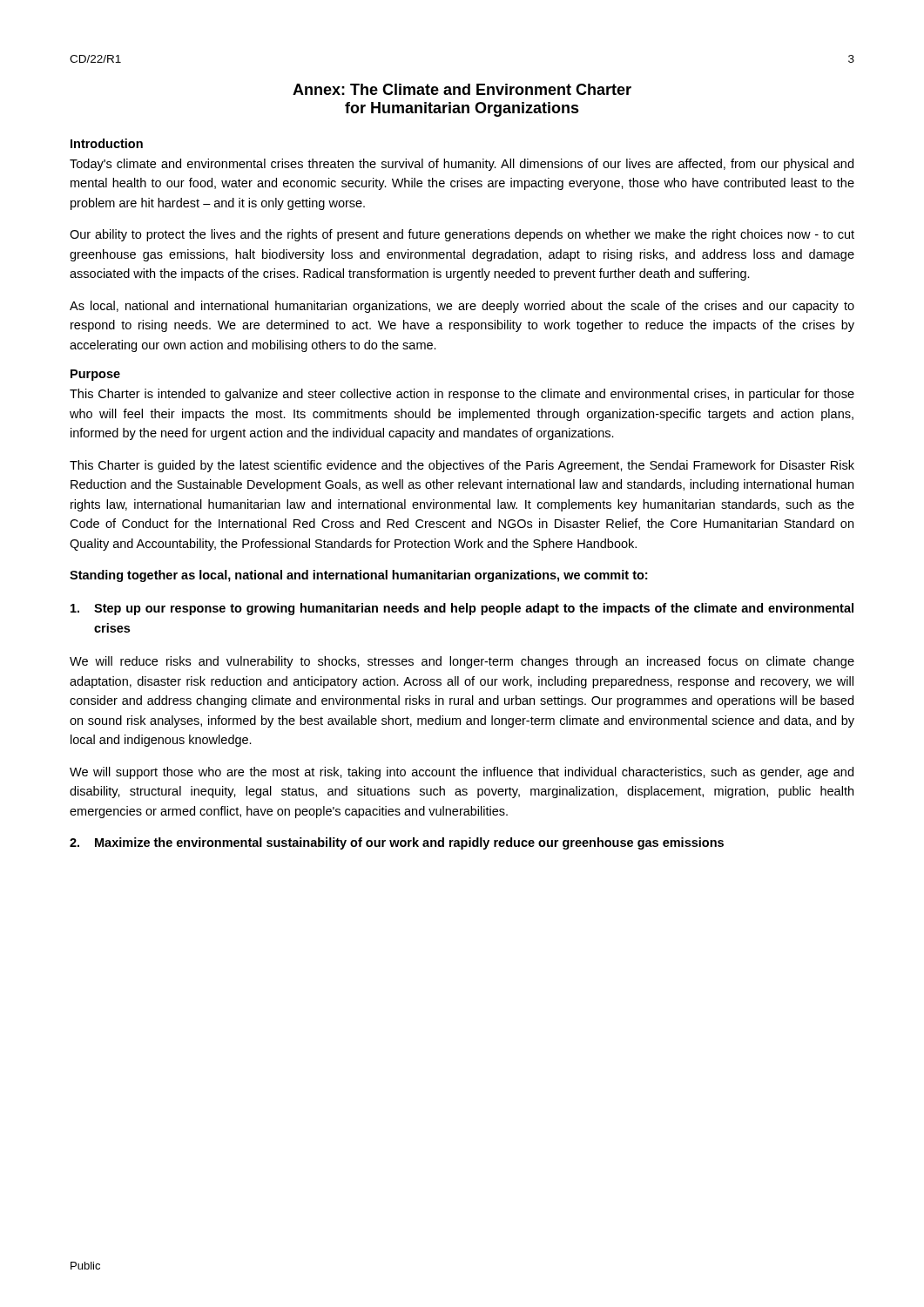Viewport: 924px width, 1307px height.
Task: Locate the text block starting "As local, national"
Action: click(462, 325)
